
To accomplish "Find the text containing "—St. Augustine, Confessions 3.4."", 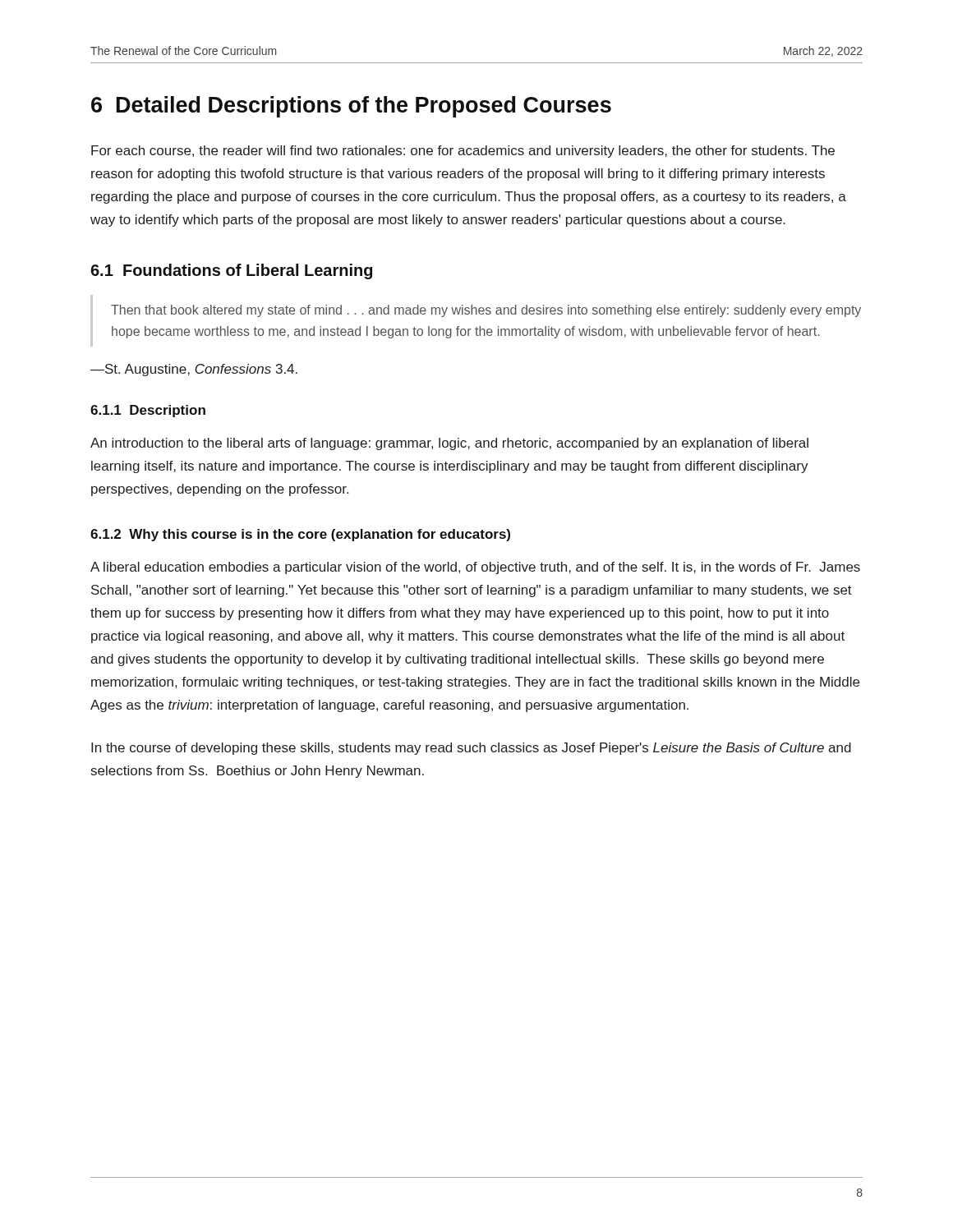I will point(194,369).
